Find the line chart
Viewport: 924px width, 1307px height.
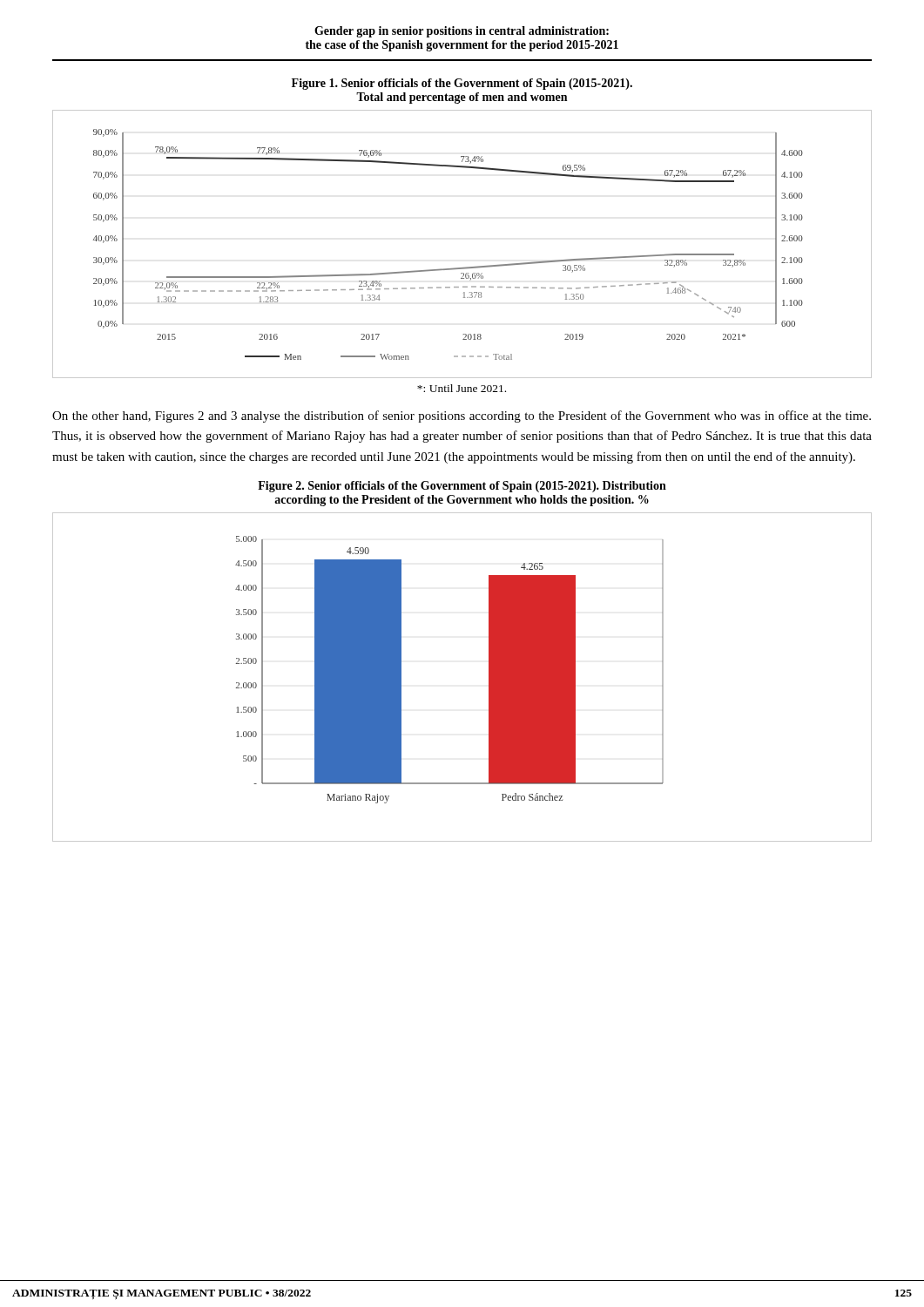click(462, 244)
